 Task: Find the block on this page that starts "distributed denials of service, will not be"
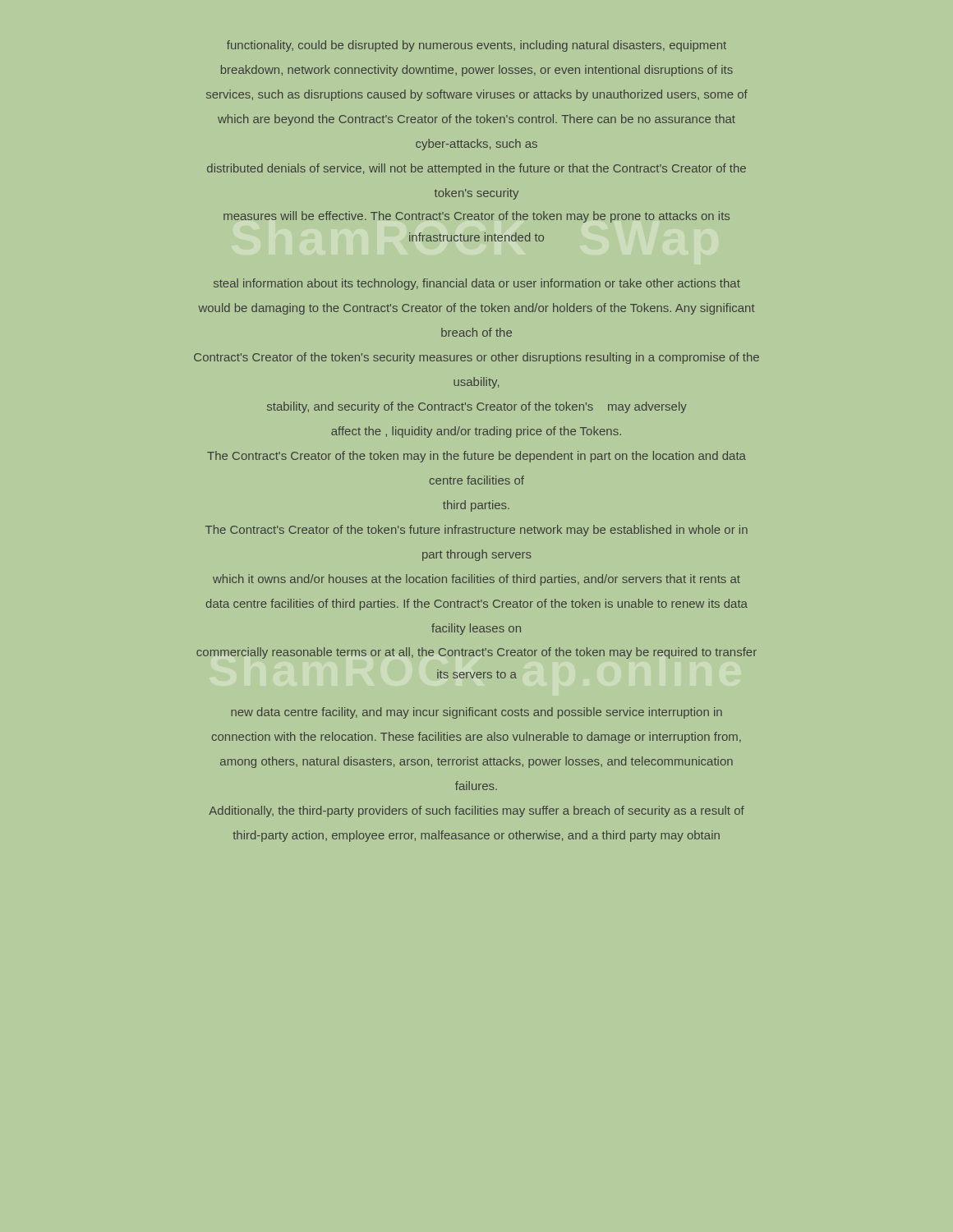pyautogui.click(x=476, y=180)
